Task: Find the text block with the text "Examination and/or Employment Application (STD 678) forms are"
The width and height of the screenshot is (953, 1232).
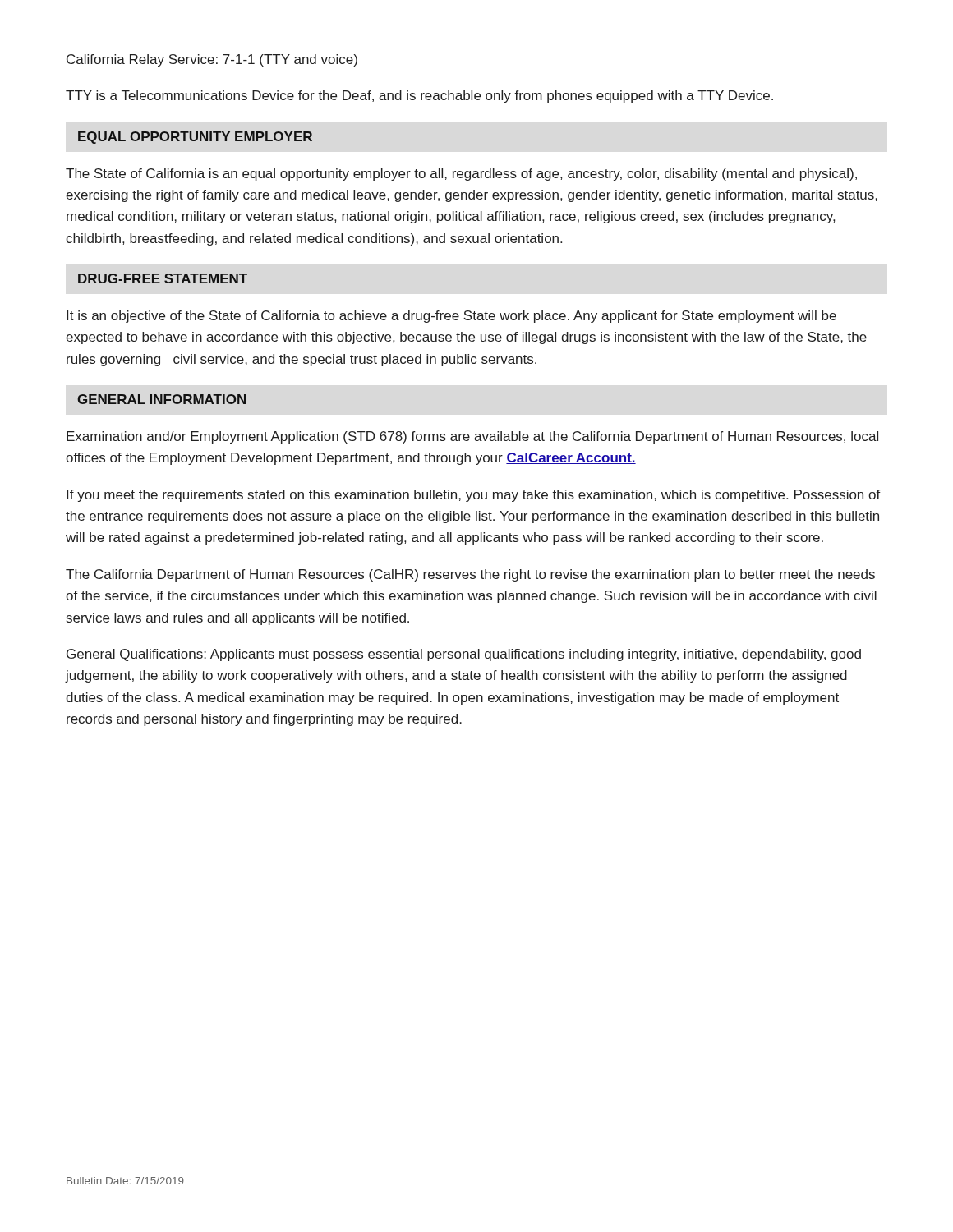Action: pos(472,447)
